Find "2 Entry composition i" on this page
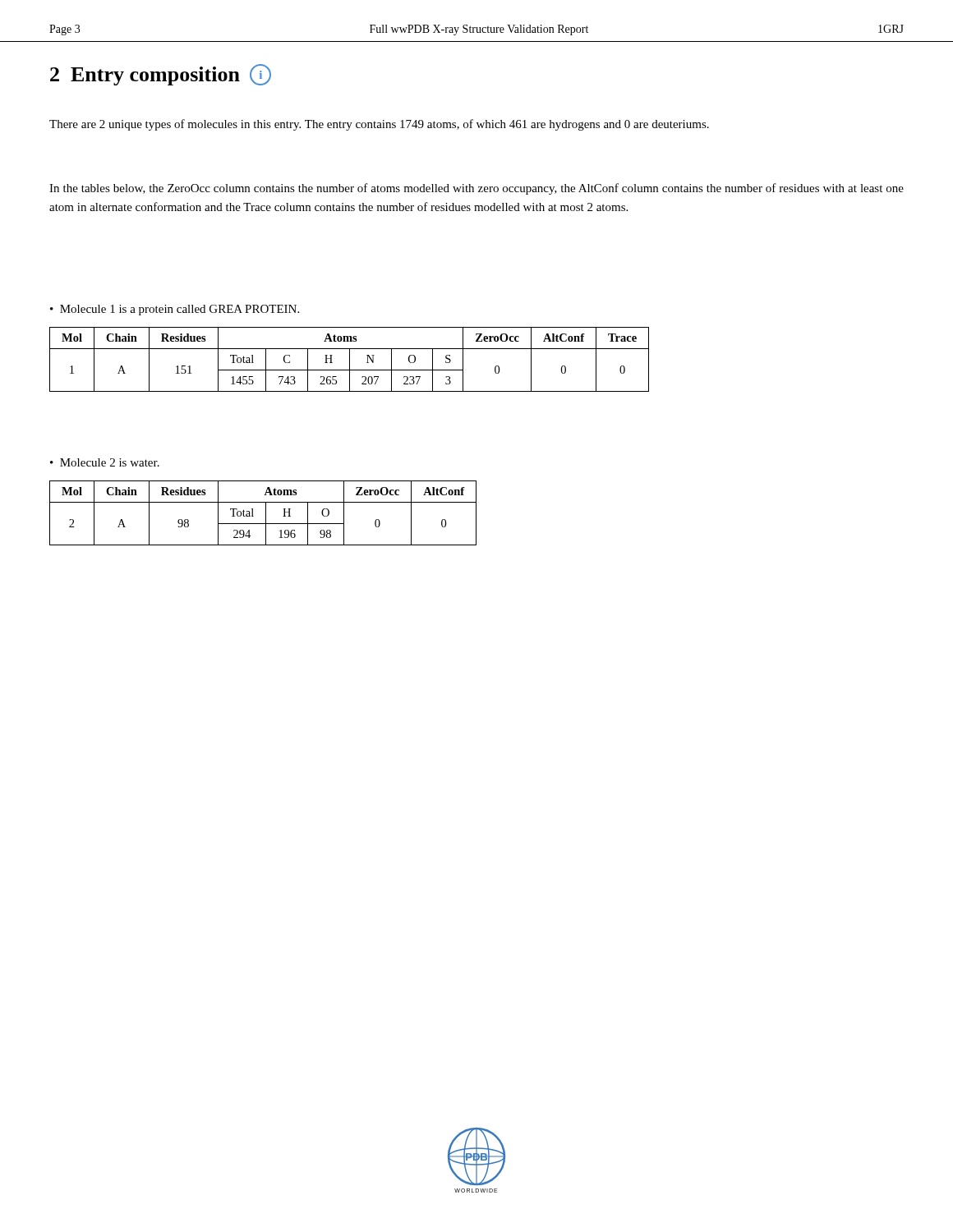 tap(160, 74)
